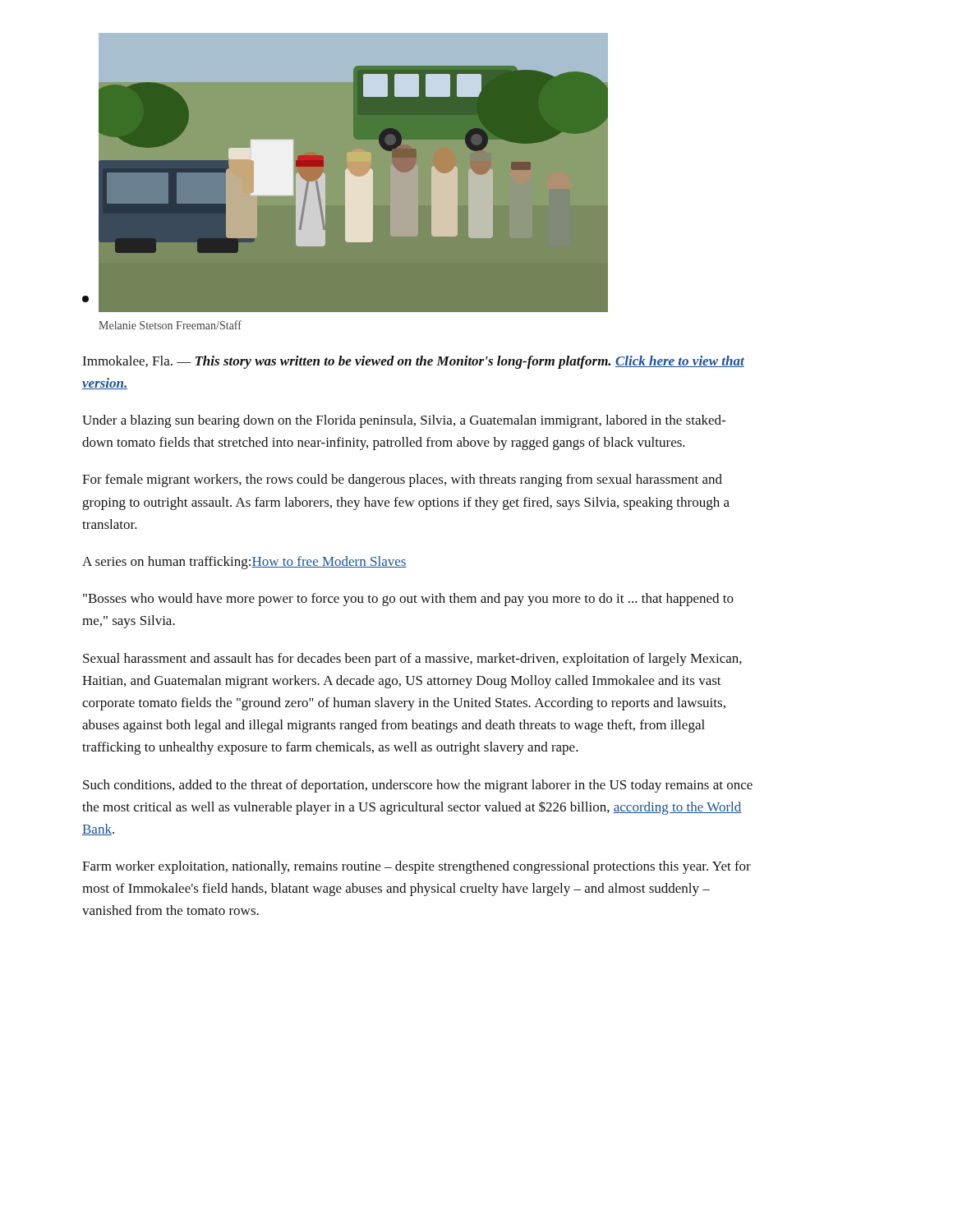Click on the photo
Image resolution: width=953 pixels, height=1232 pixels.
[x=419, y=172]
